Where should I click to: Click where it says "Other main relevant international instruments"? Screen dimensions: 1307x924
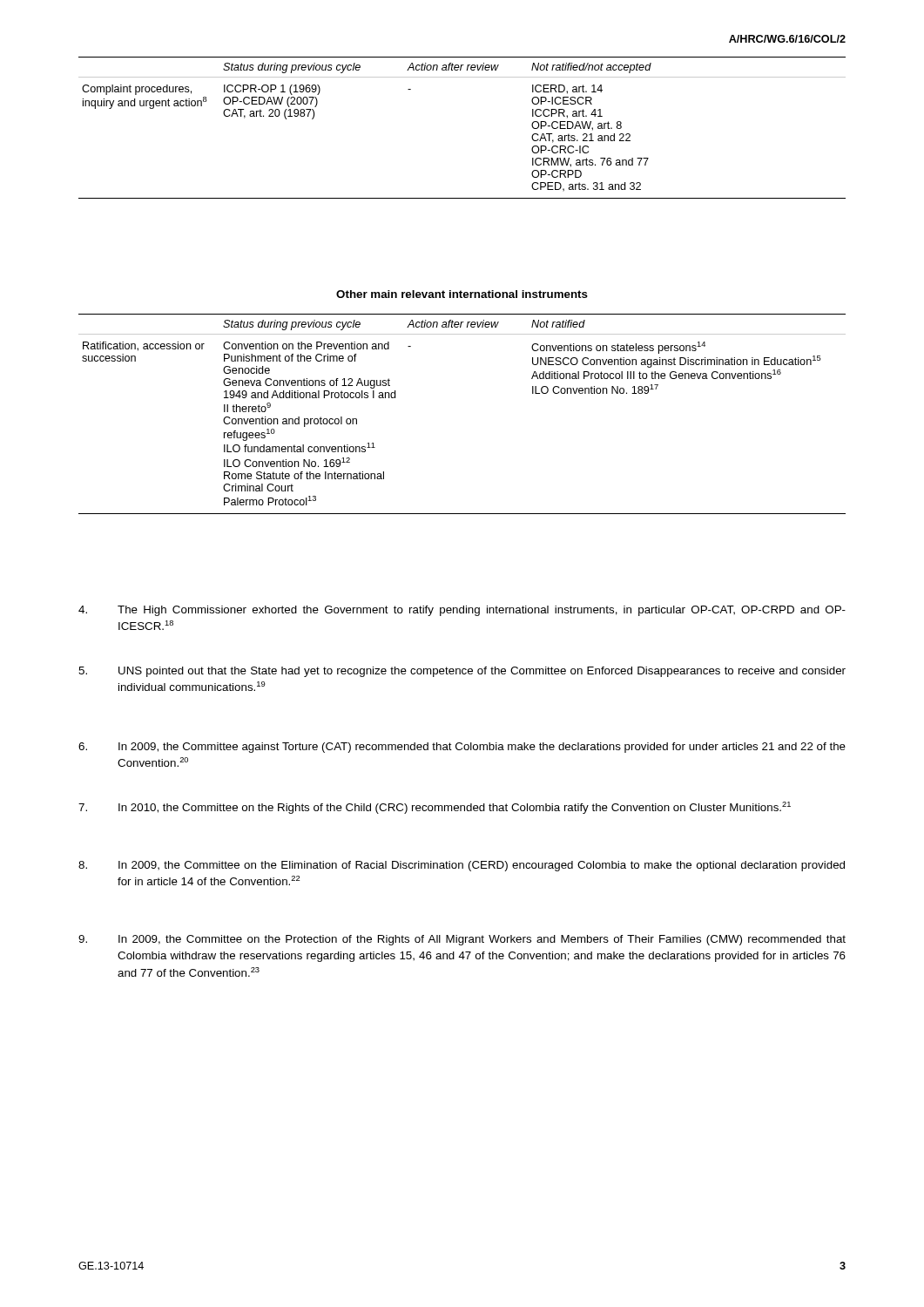[x=462, y=294]
